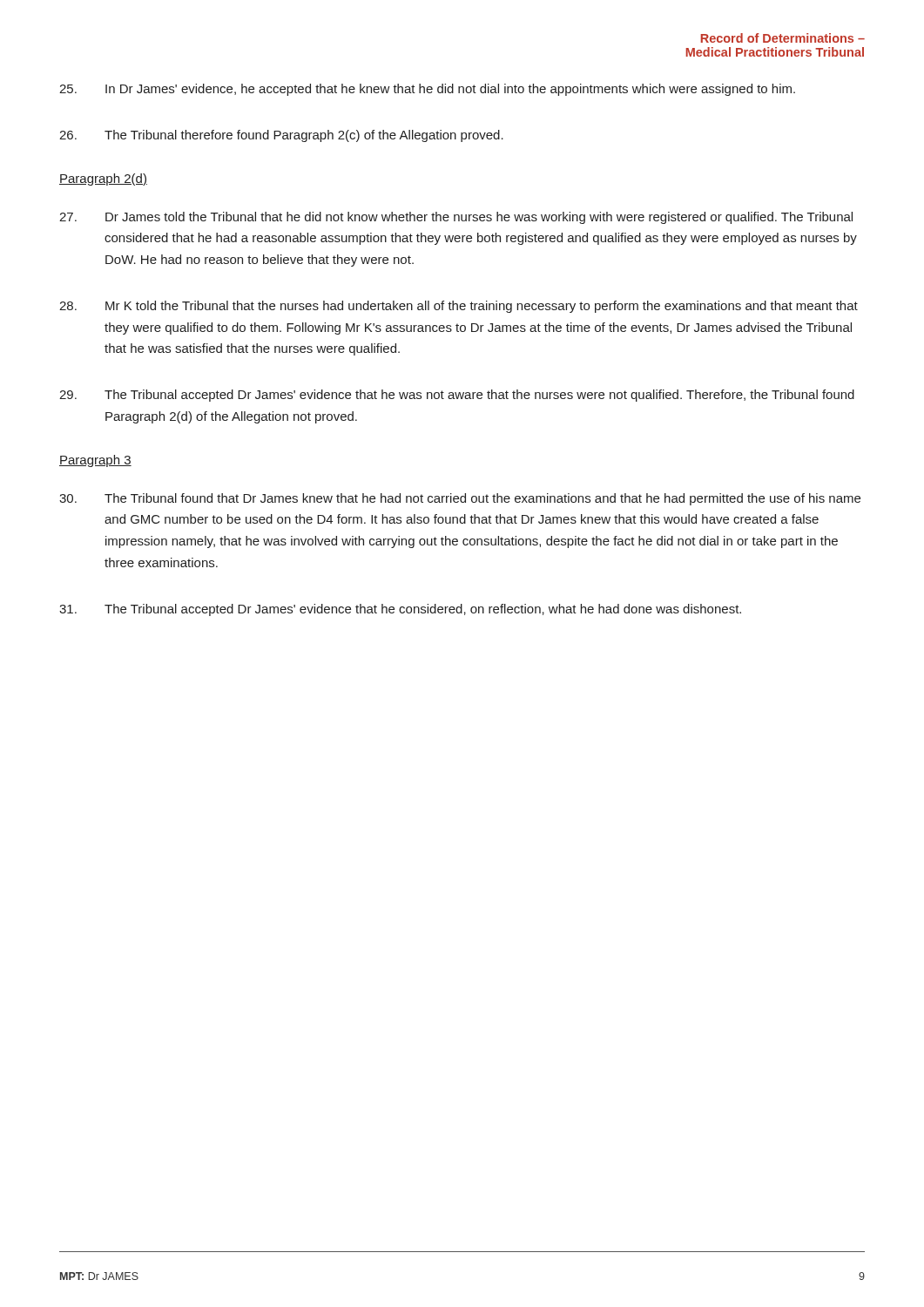
Task: Select the list item with the text "27. Dr James told the Tribunal"
Action: coord(462,238)
